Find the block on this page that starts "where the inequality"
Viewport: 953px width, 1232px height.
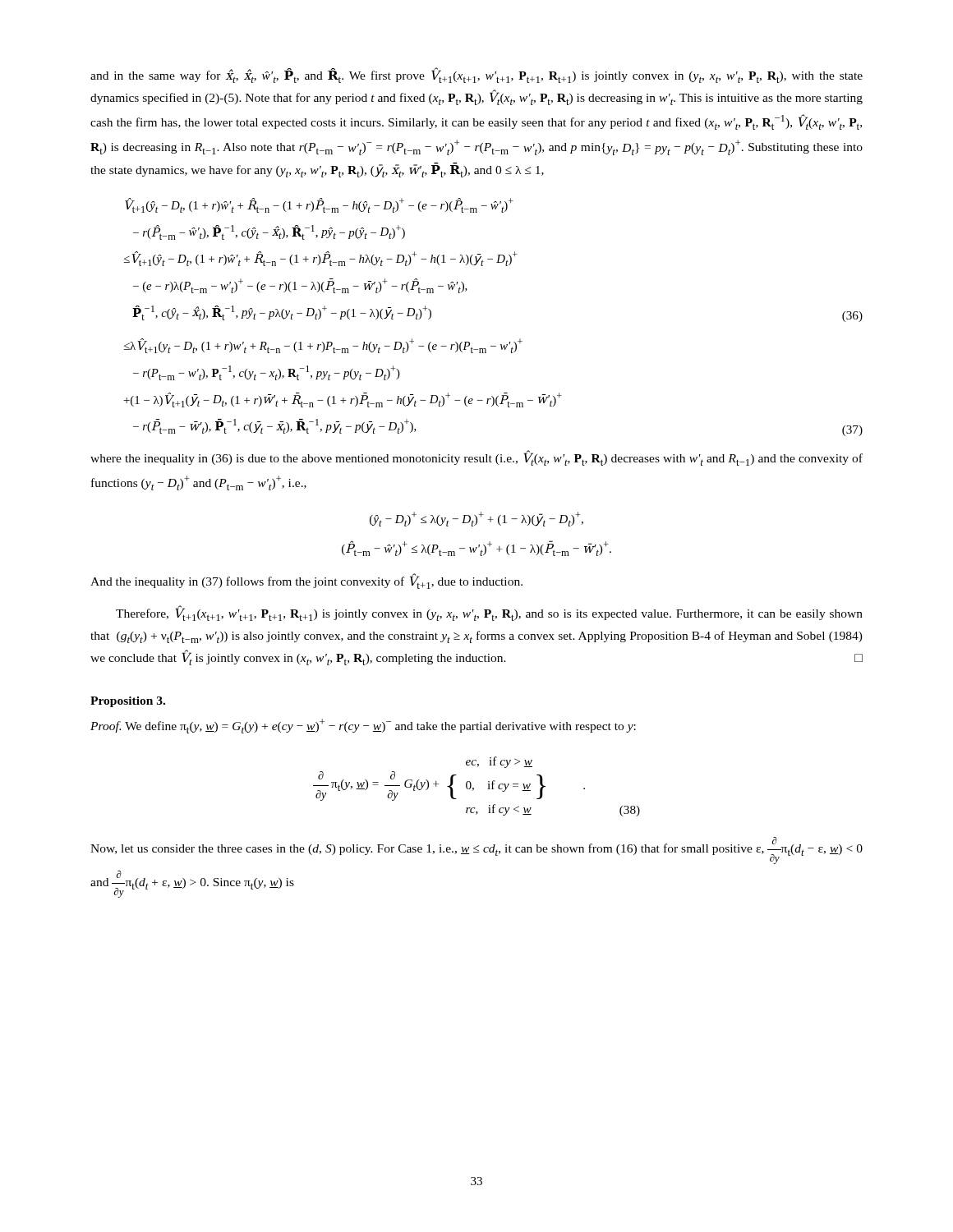[x=476, y=472]
